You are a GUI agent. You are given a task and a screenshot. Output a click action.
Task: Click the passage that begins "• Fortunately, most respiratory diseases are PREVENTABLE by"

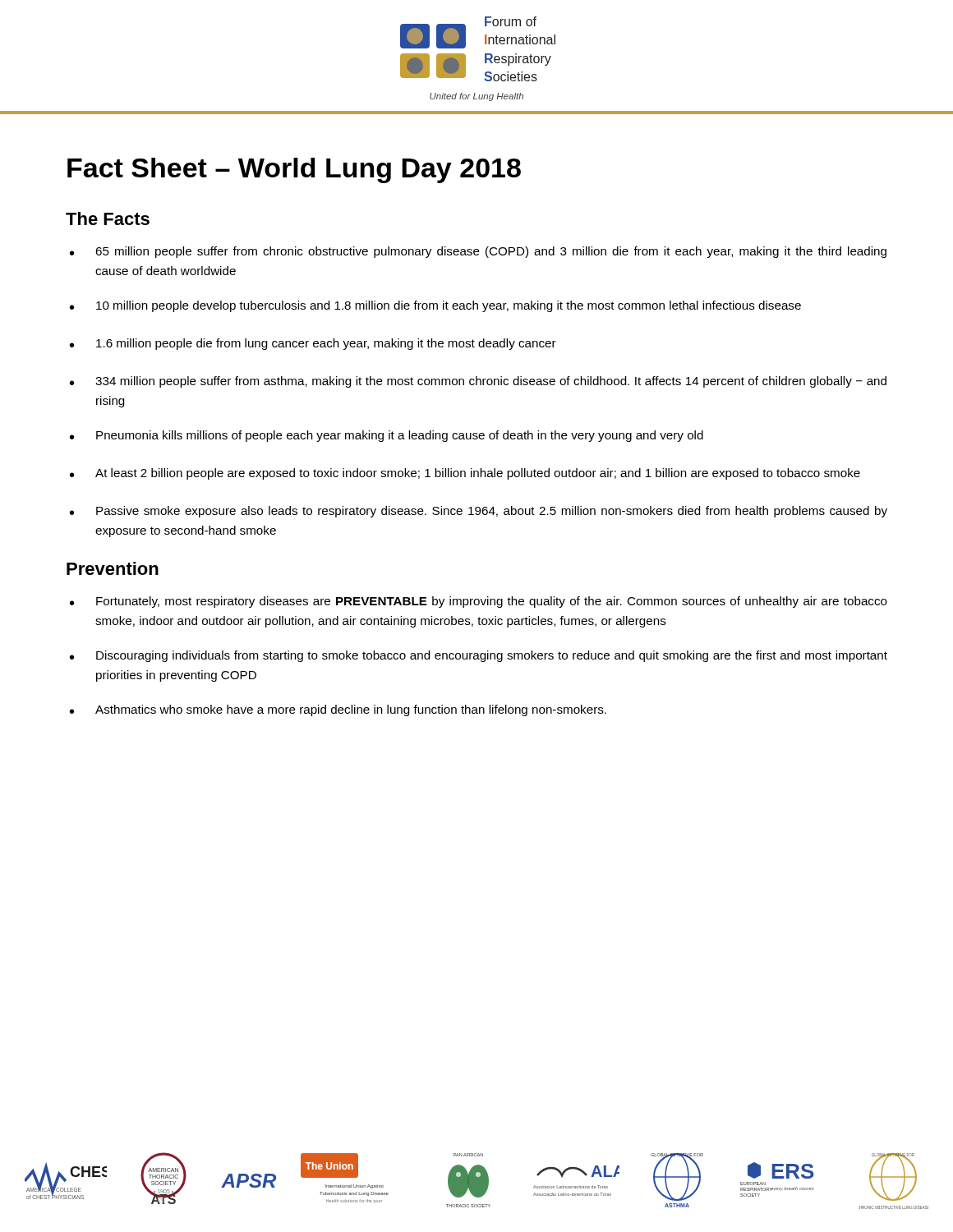click(476, 611)
